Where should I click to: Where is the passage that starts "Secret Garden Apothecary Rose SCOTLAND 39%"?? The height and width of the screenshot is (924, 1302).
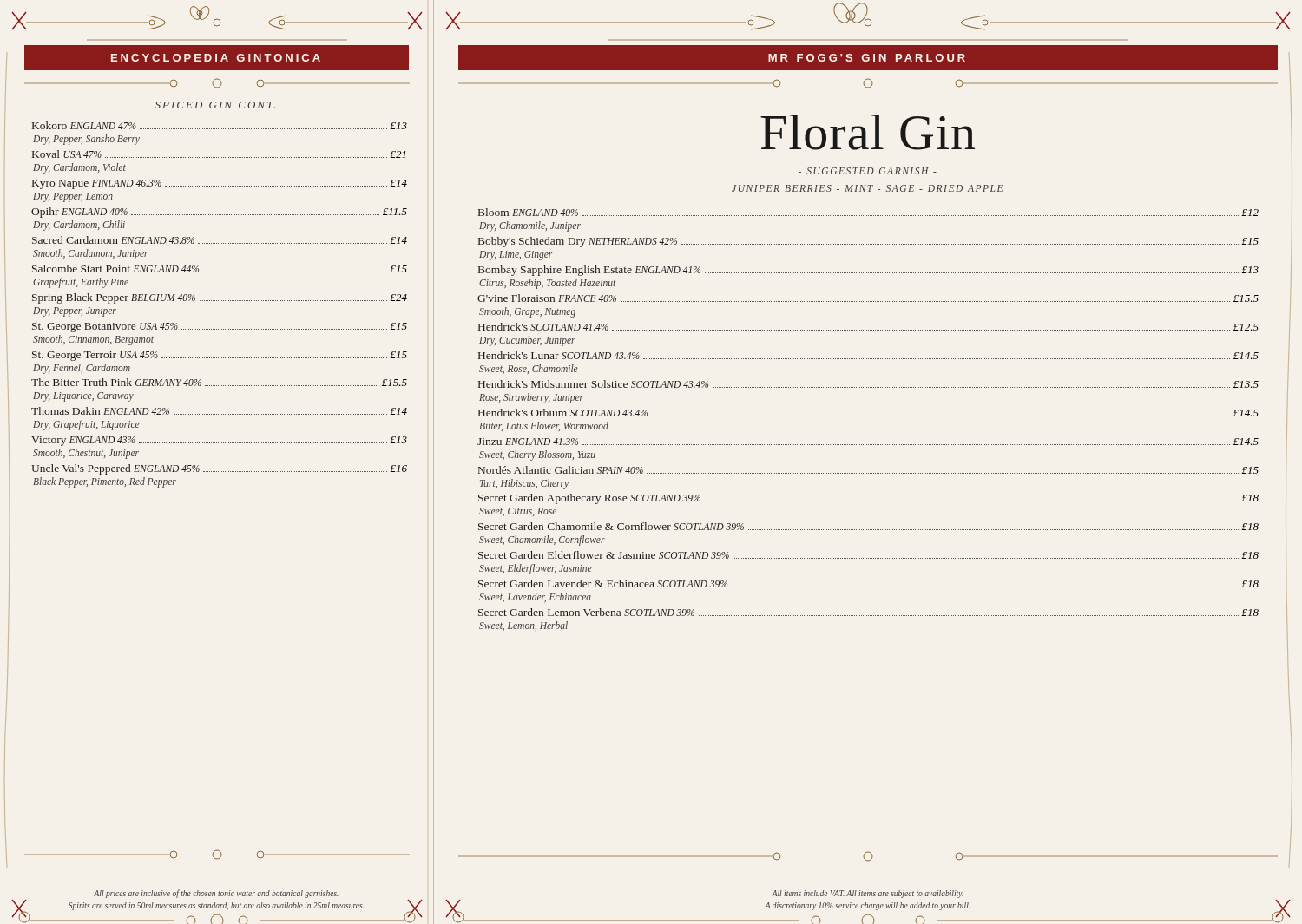coord(868,505)
